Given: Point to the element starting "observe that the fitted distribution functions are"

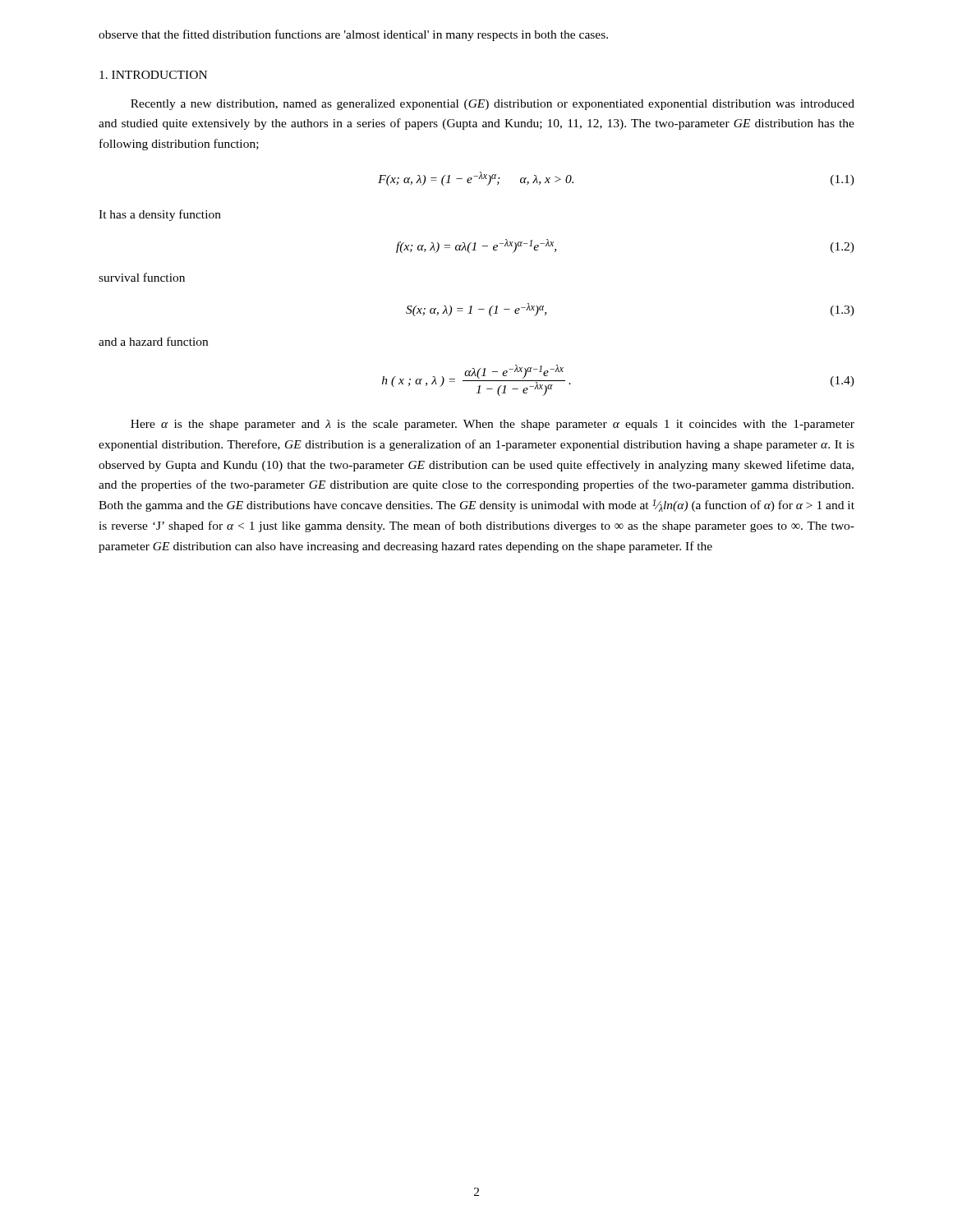Looking at the screenshot, I should click(354, 34).
